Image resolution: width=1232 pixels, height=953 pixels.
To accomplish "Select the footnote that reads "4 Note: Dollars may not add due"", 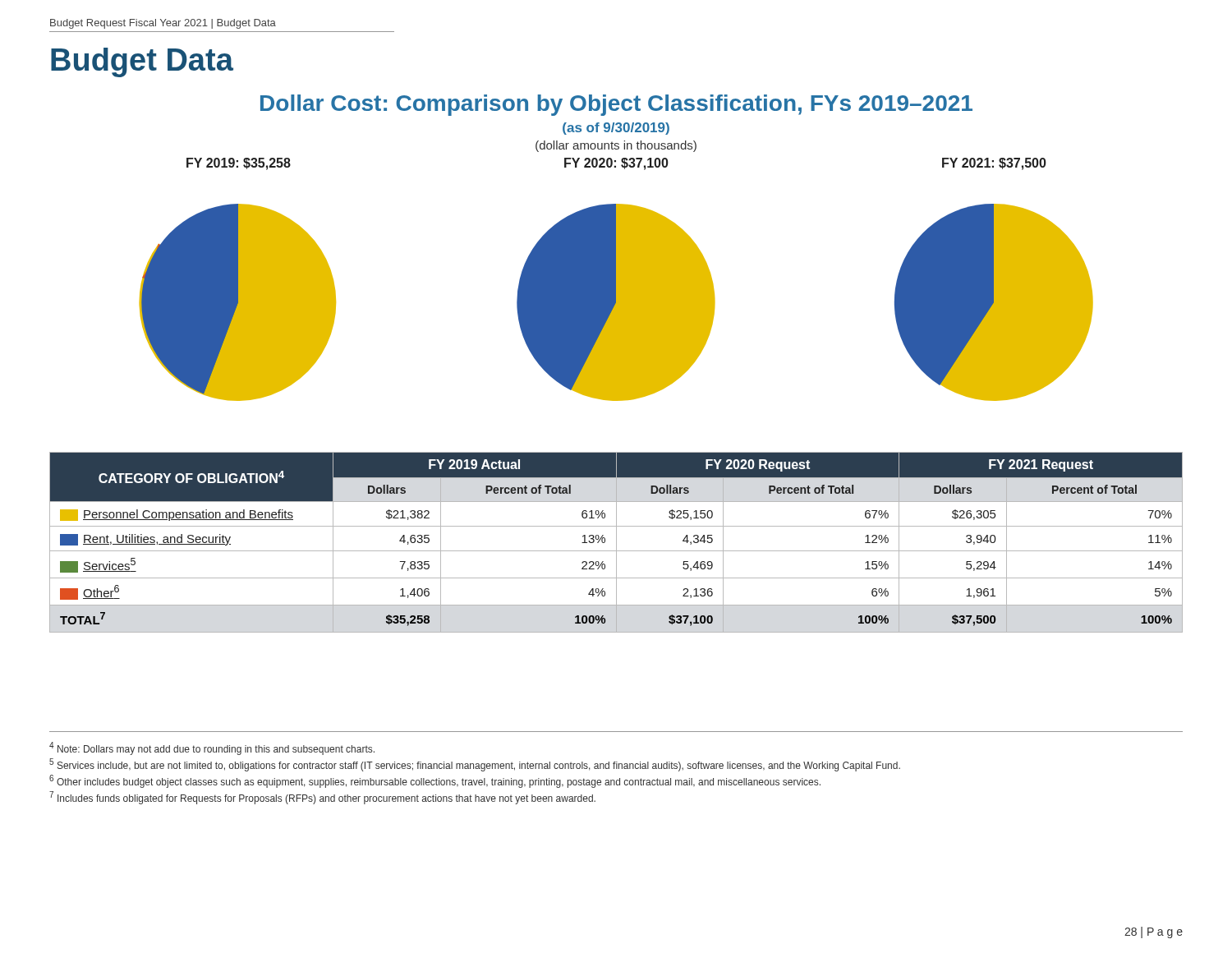I will tap(212, 748).
